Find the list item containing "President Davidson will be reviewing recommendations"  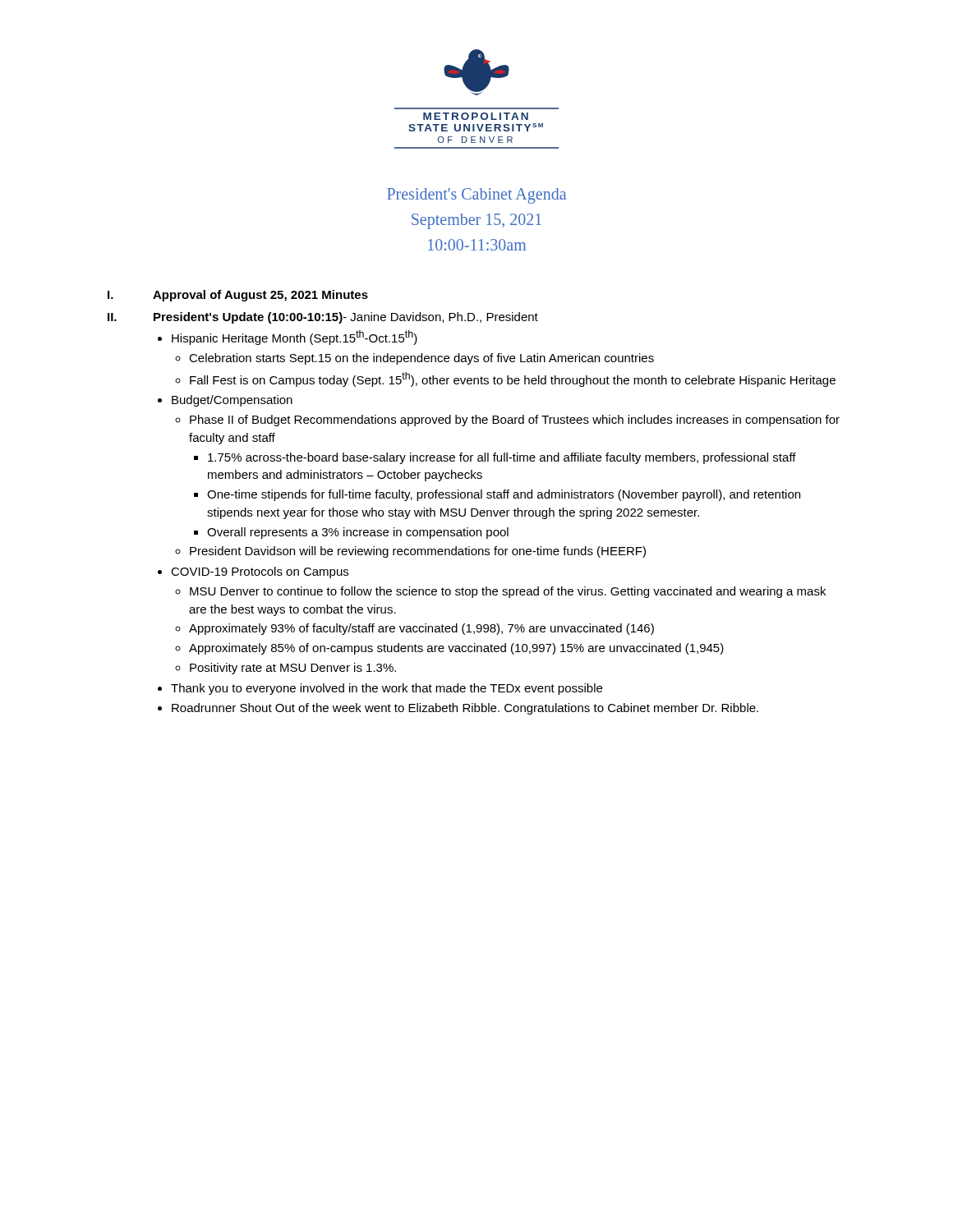coord(418,551)
